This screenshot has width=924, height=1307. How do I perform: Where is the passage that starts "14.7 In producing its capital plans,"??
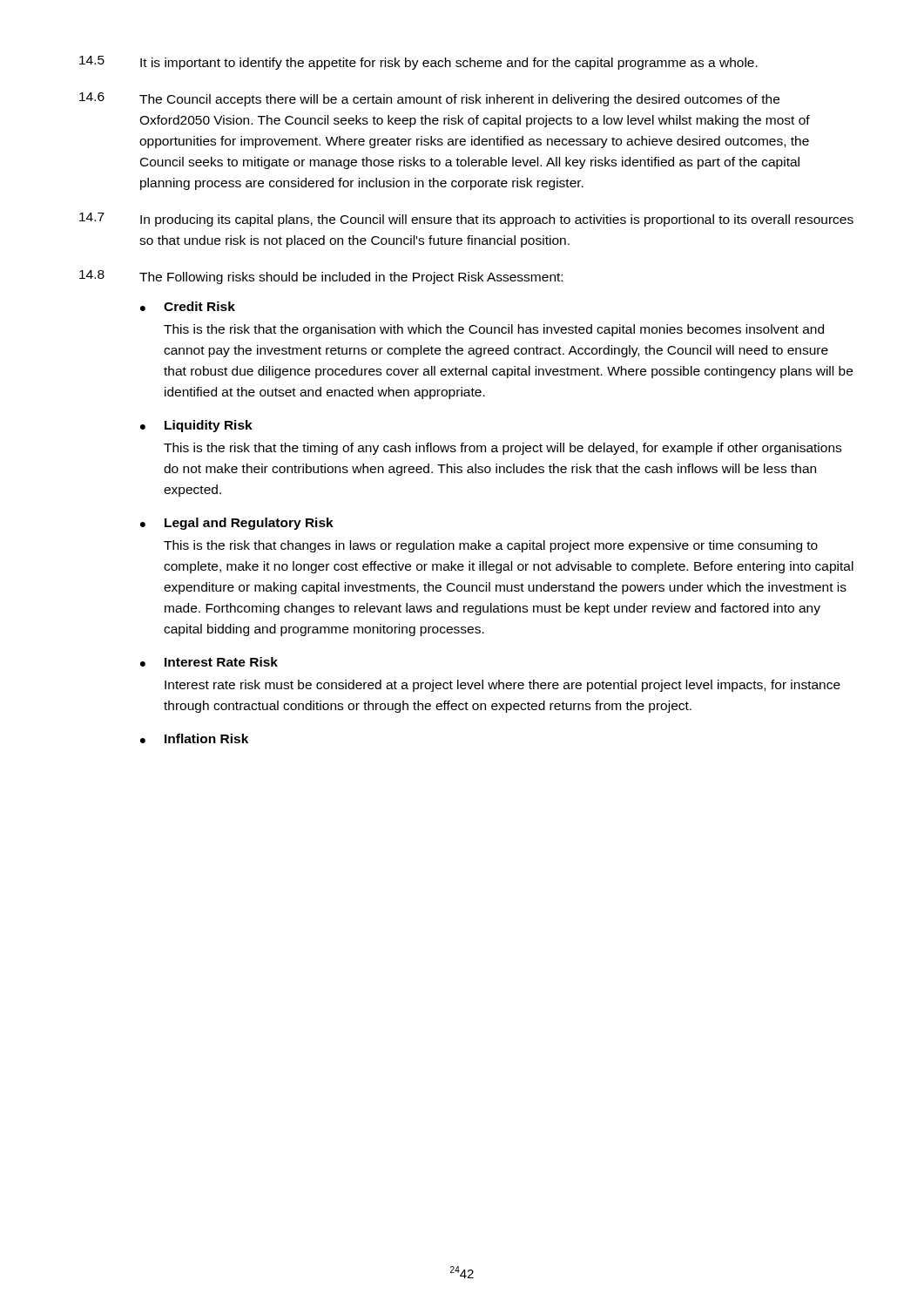click(466, 230)
